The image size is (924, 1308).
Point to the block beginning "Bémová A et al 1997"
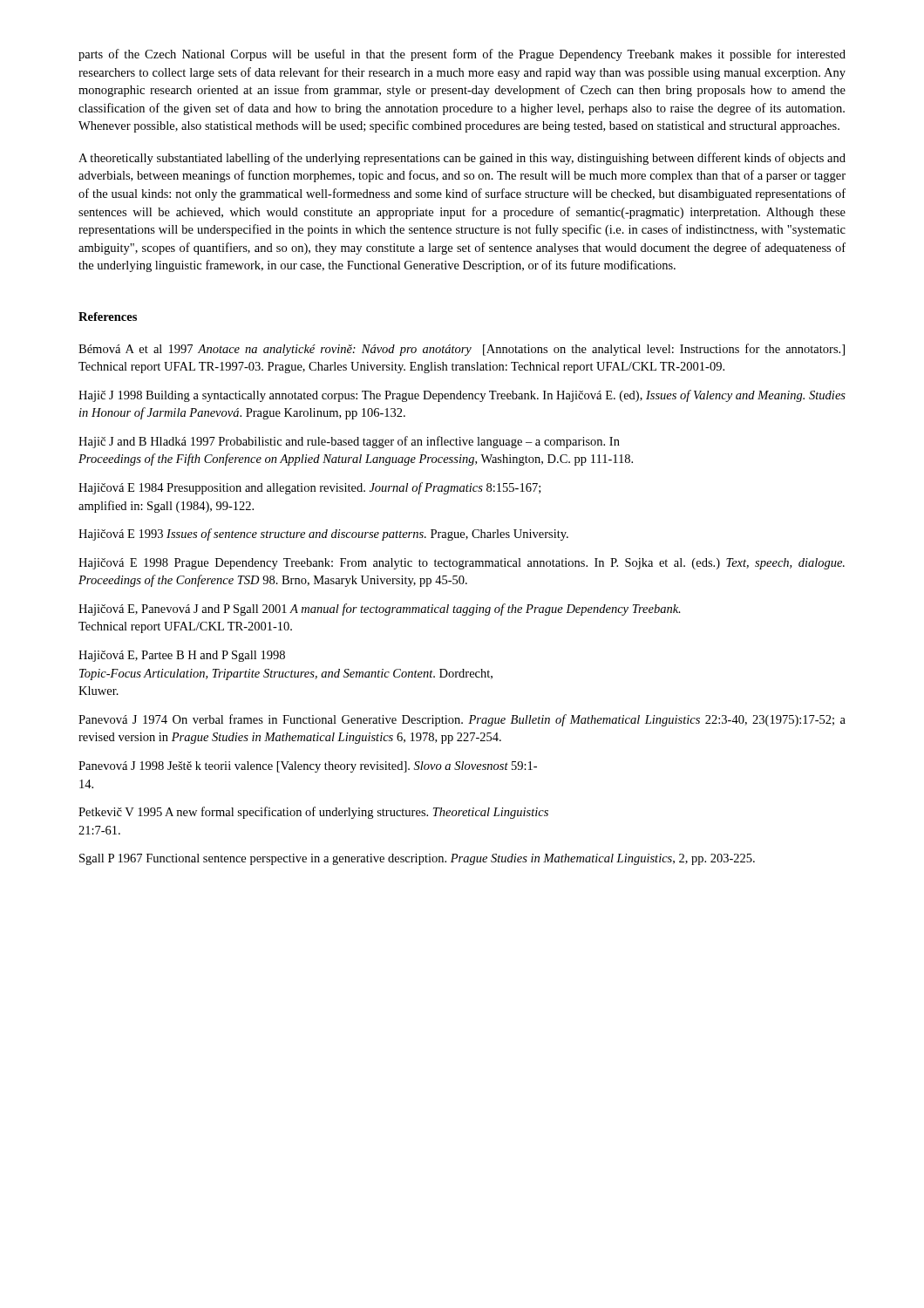tap(462, 357)
